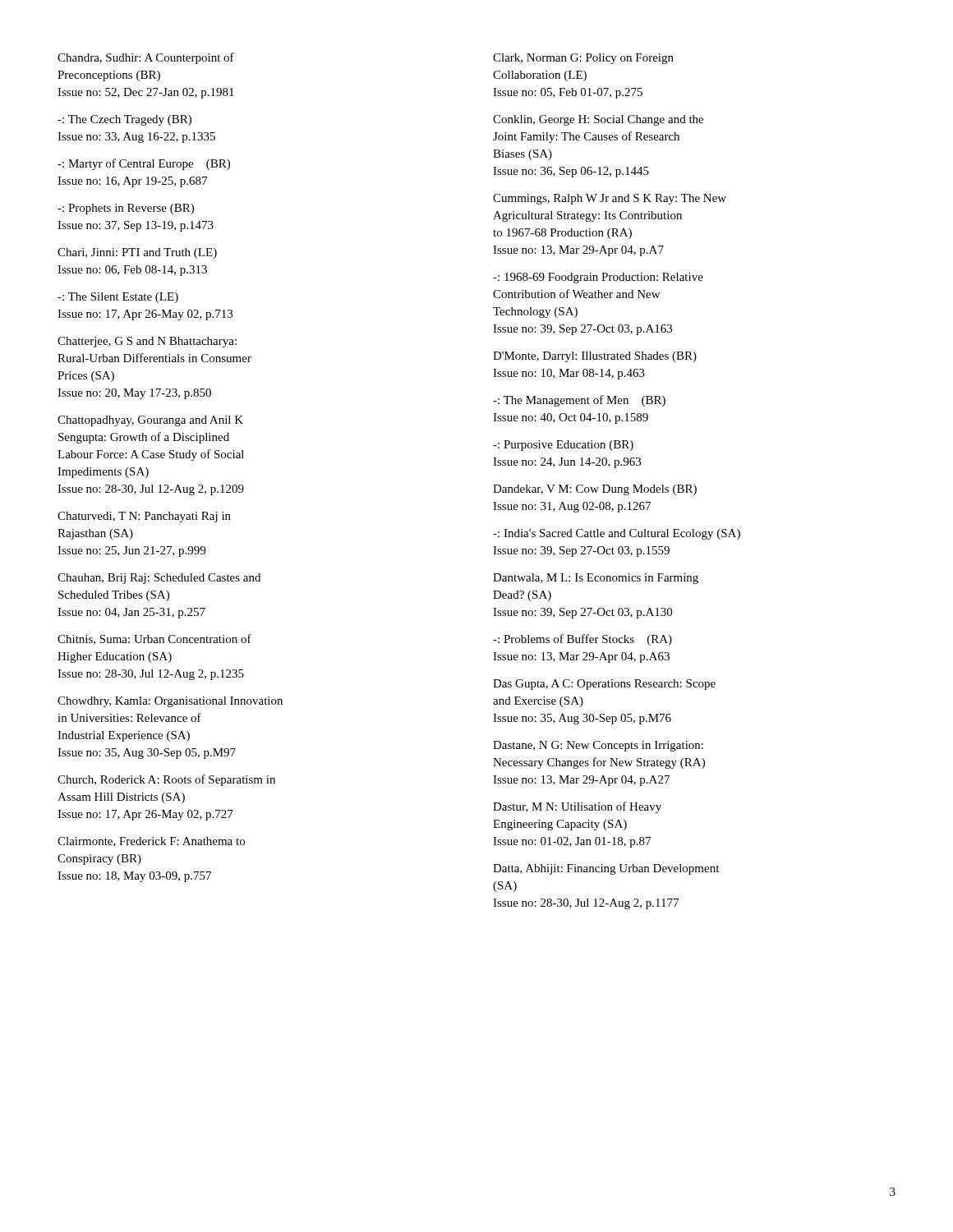Click the passage that begins "Chatterjee, G S and N Bhattacharya:"
953x1232 pixels.
click(x=259, y=367)
